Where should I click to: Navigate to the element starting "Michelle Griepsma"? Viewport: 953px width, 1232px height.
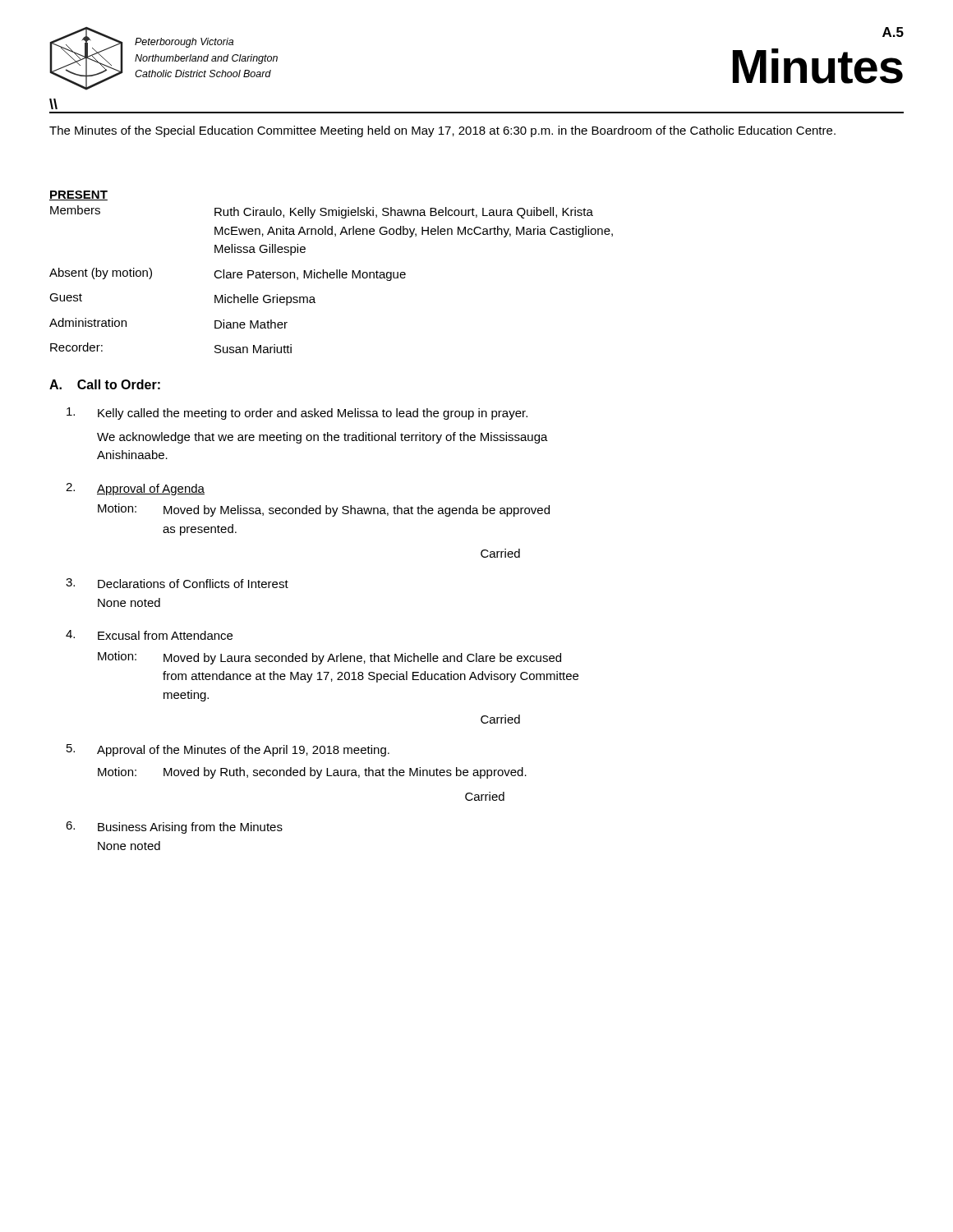265,299
